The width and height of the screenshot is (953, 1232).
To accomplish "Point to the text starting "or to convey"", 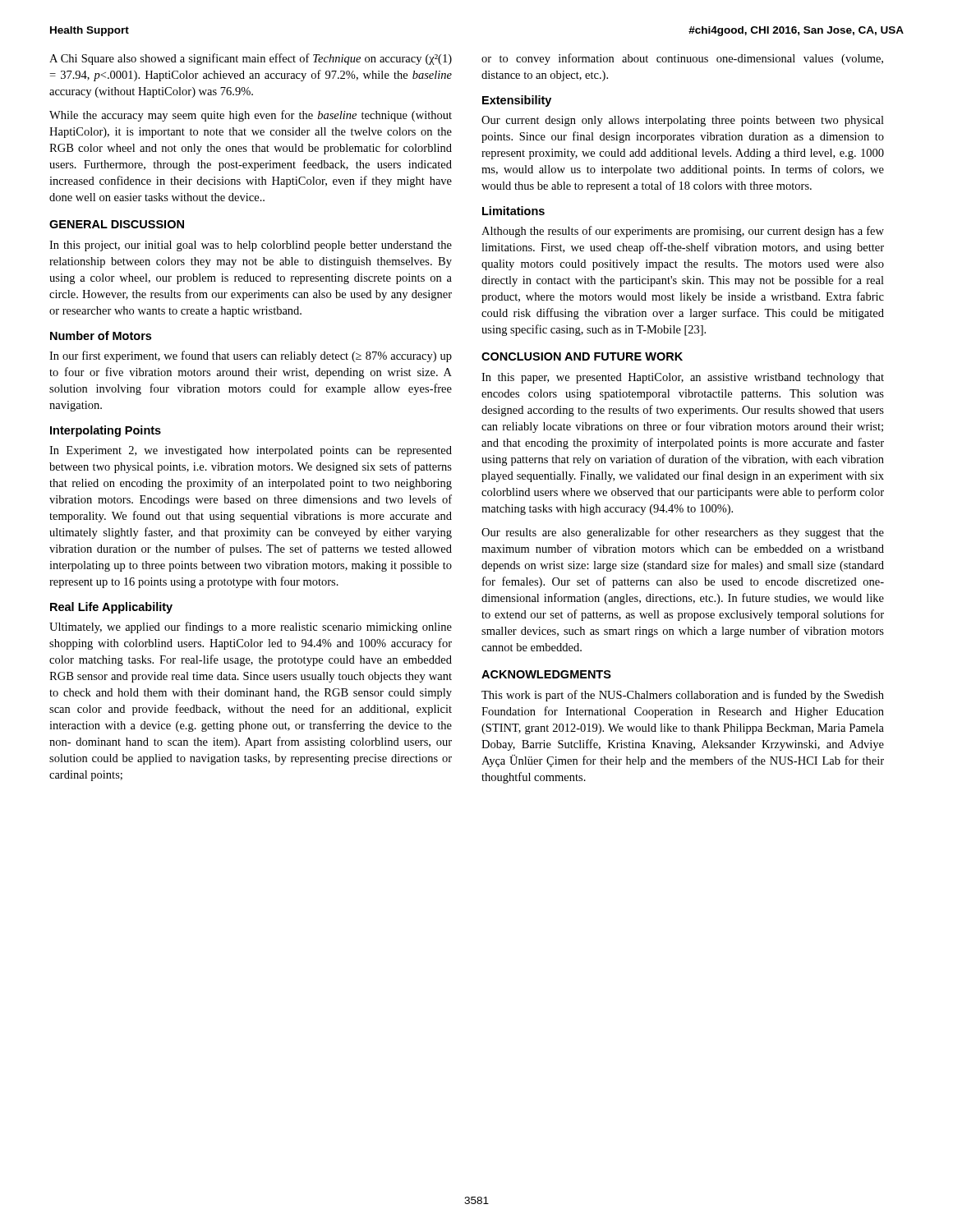I will pos(683,66).
